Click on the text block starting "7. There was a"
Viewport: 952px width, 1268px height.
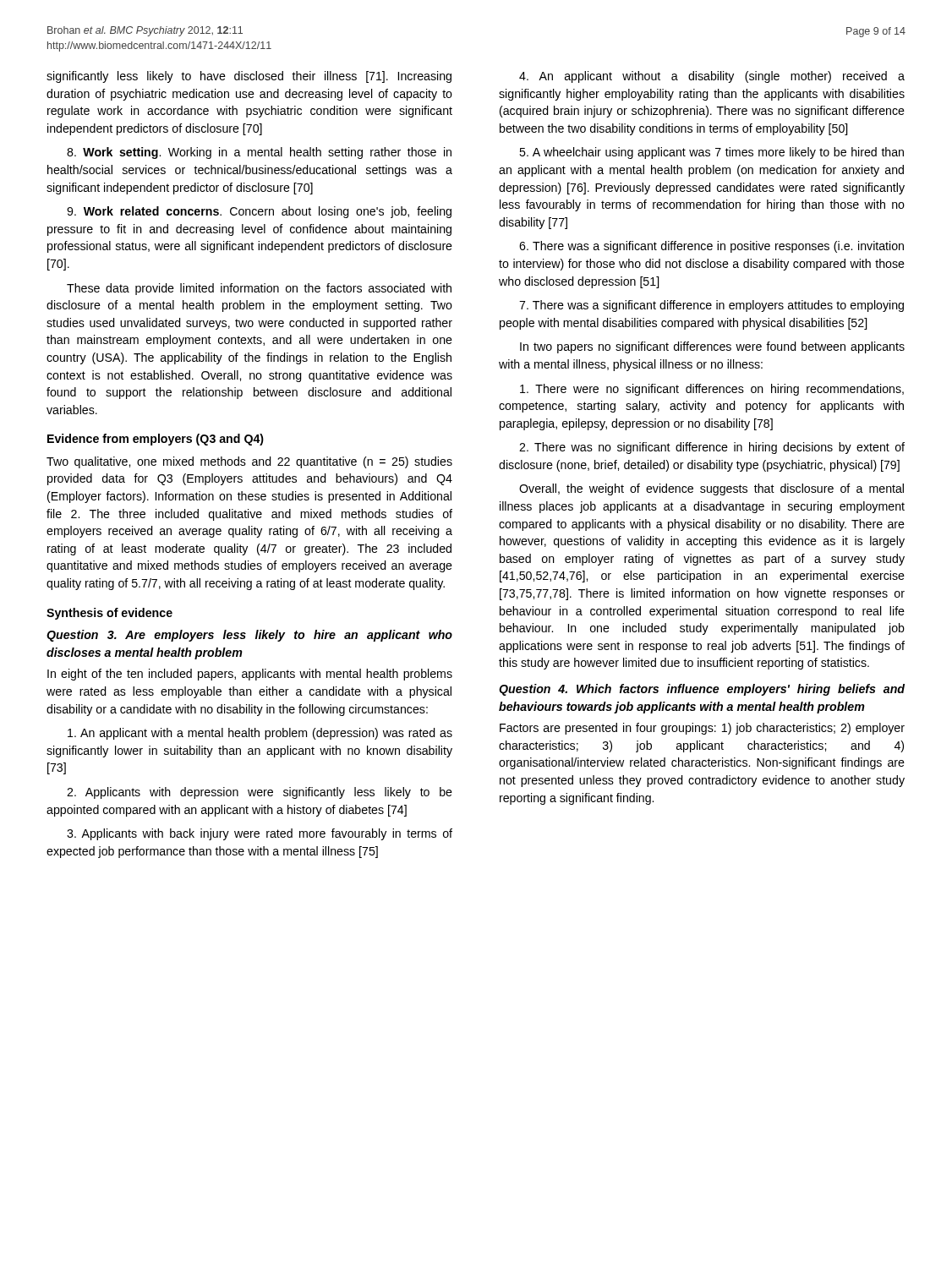(702, 314)
